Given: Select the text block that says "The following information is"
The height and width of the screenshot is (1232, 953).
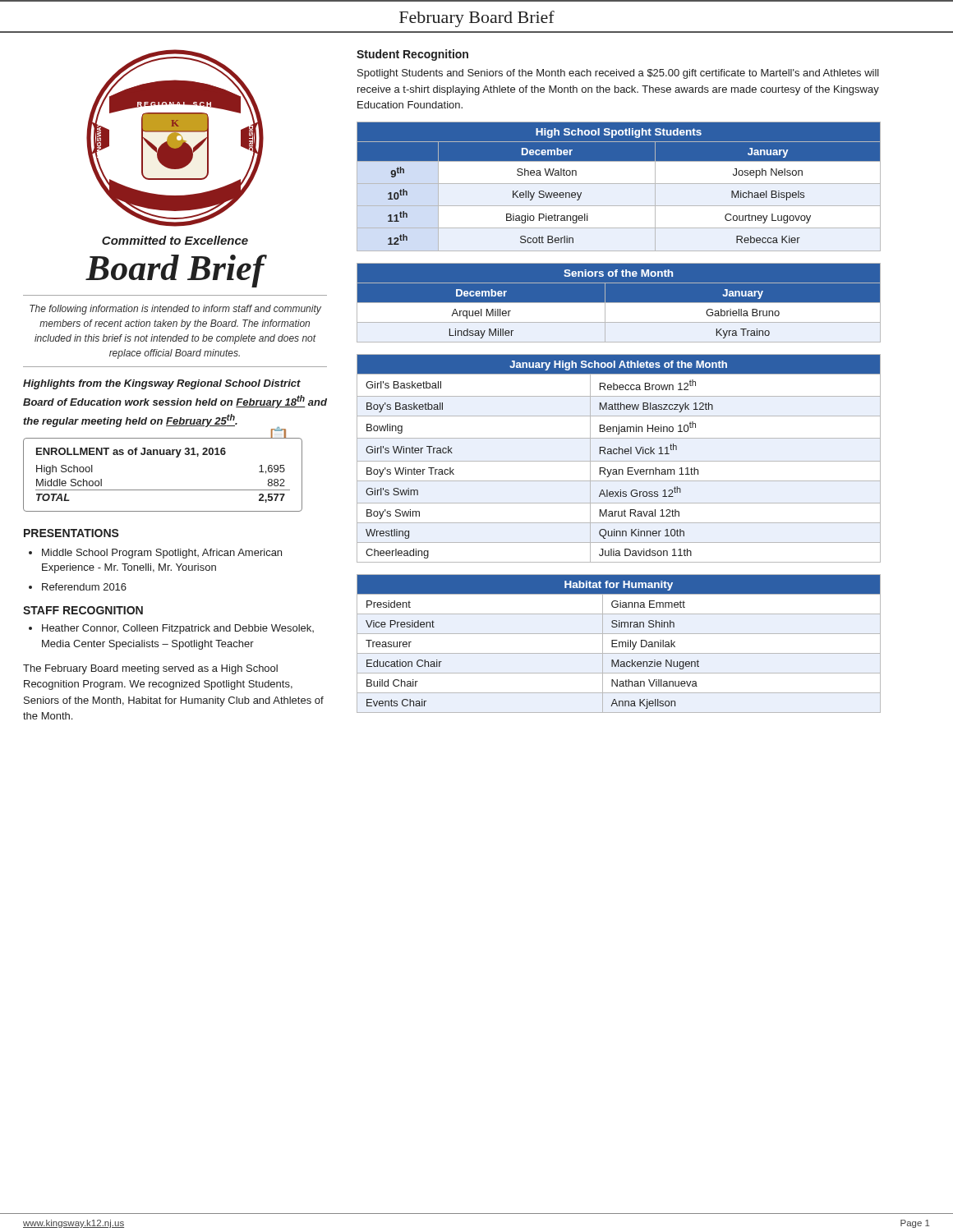Looking at the screenshot, I should pos(175,331).
